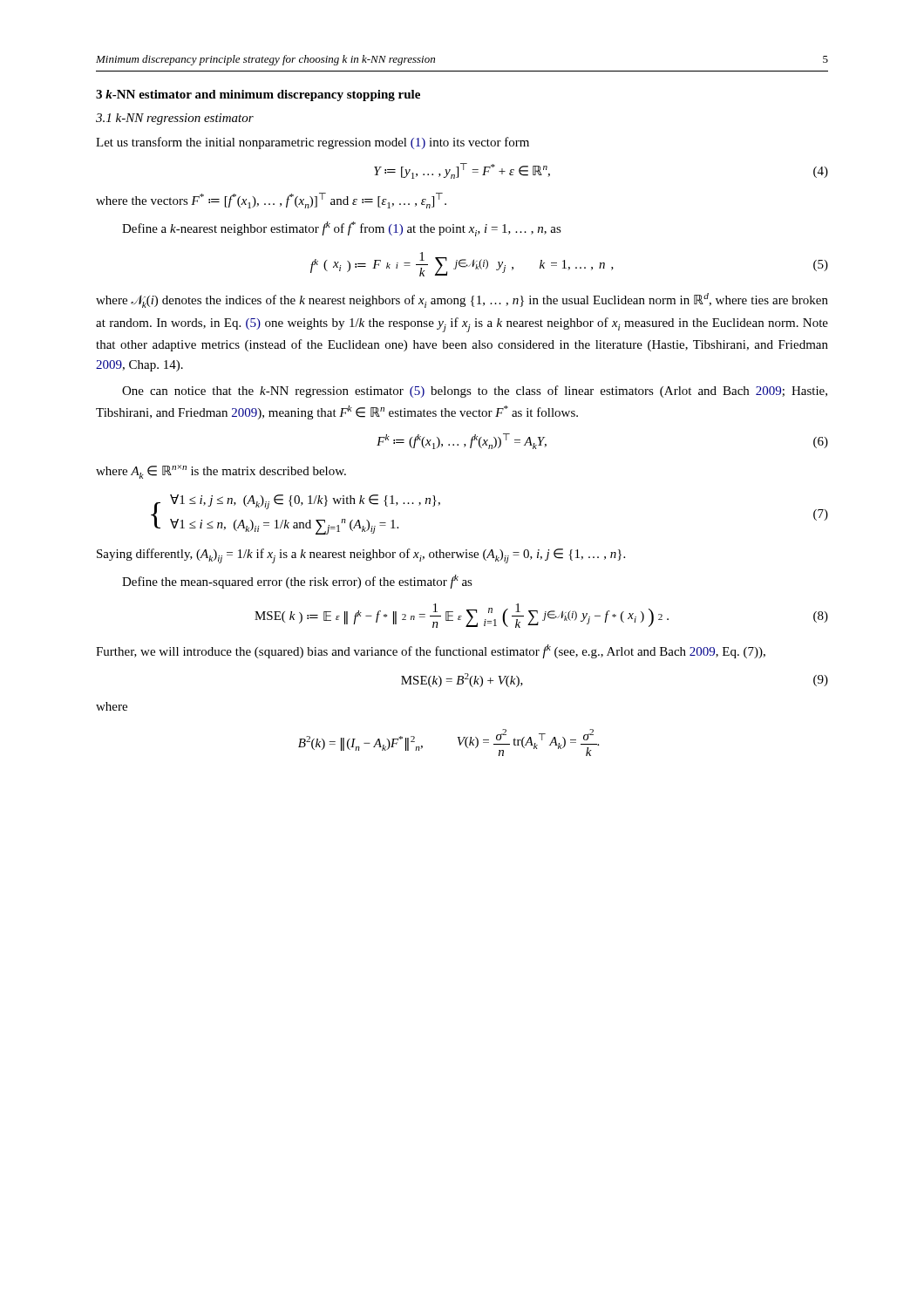Locate the formula that opens with "Y ≔ [y1,"
Viewport: 924px width, 1308px height.
pyautogui.click(x=462, y=171)
